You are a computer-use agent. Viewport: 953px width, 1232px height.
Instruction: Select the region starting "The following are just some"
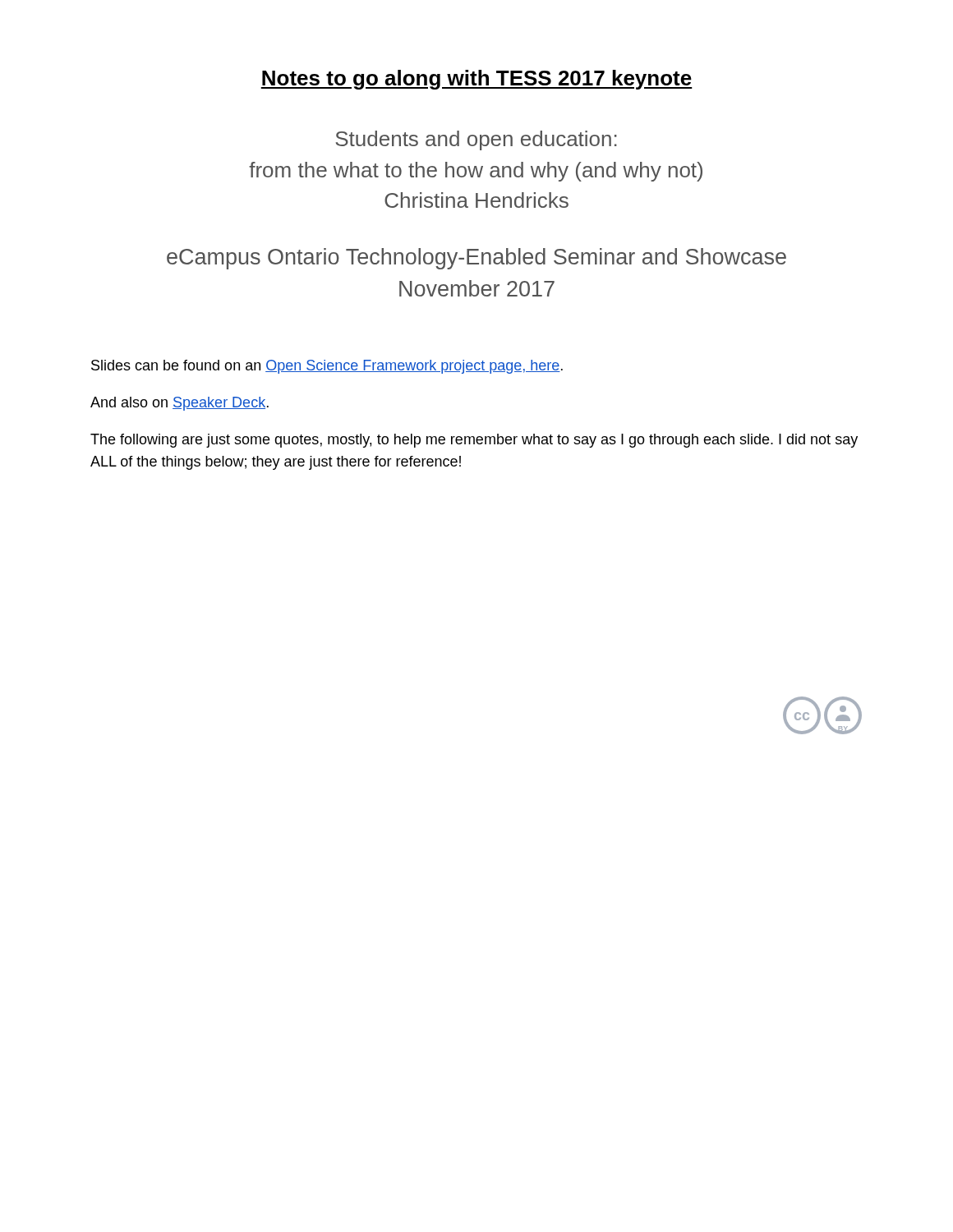(x=474, y=451)
